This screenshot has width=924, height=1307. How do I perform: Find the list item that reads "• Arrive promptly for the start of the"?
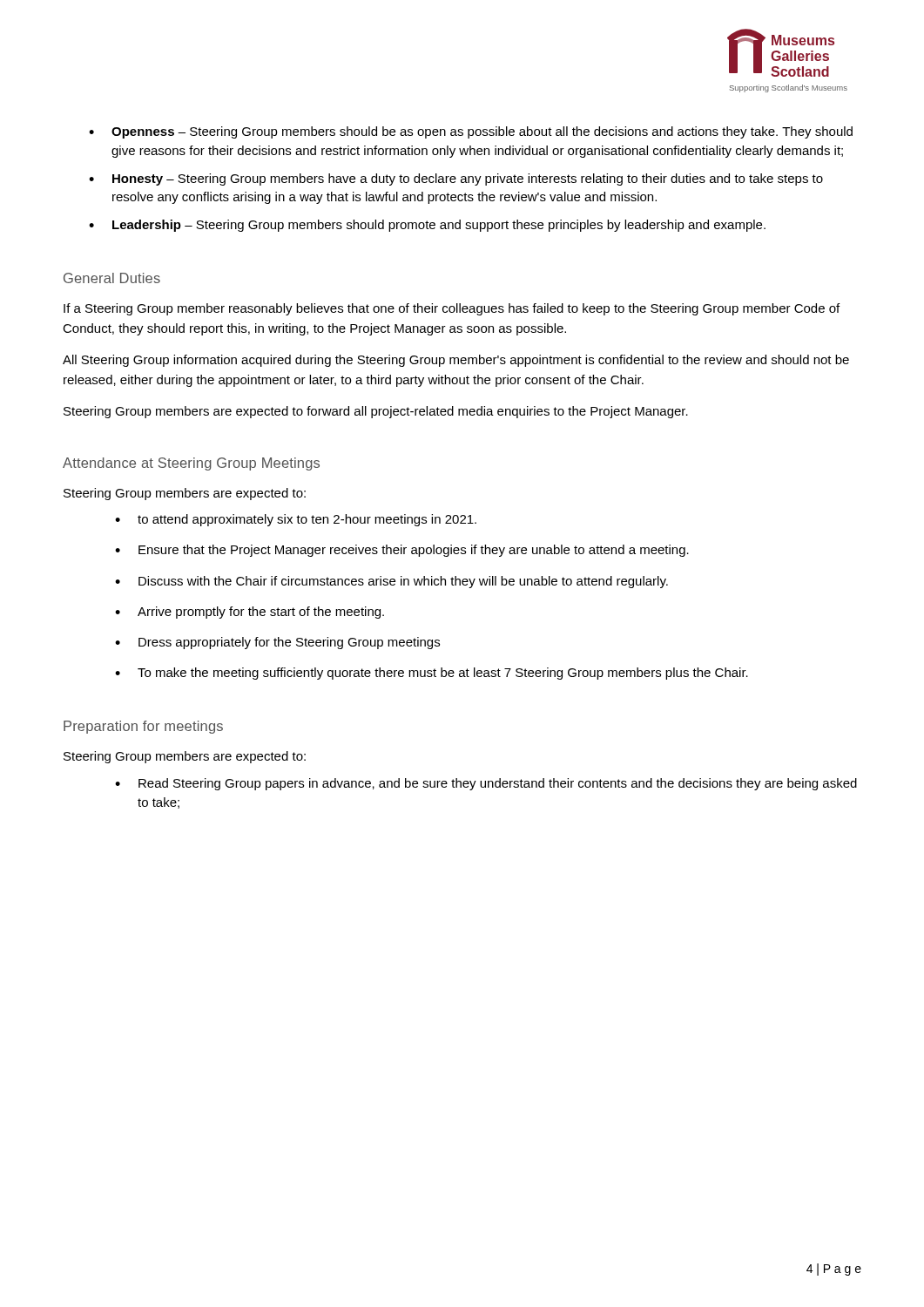click(x=250, y=613)
